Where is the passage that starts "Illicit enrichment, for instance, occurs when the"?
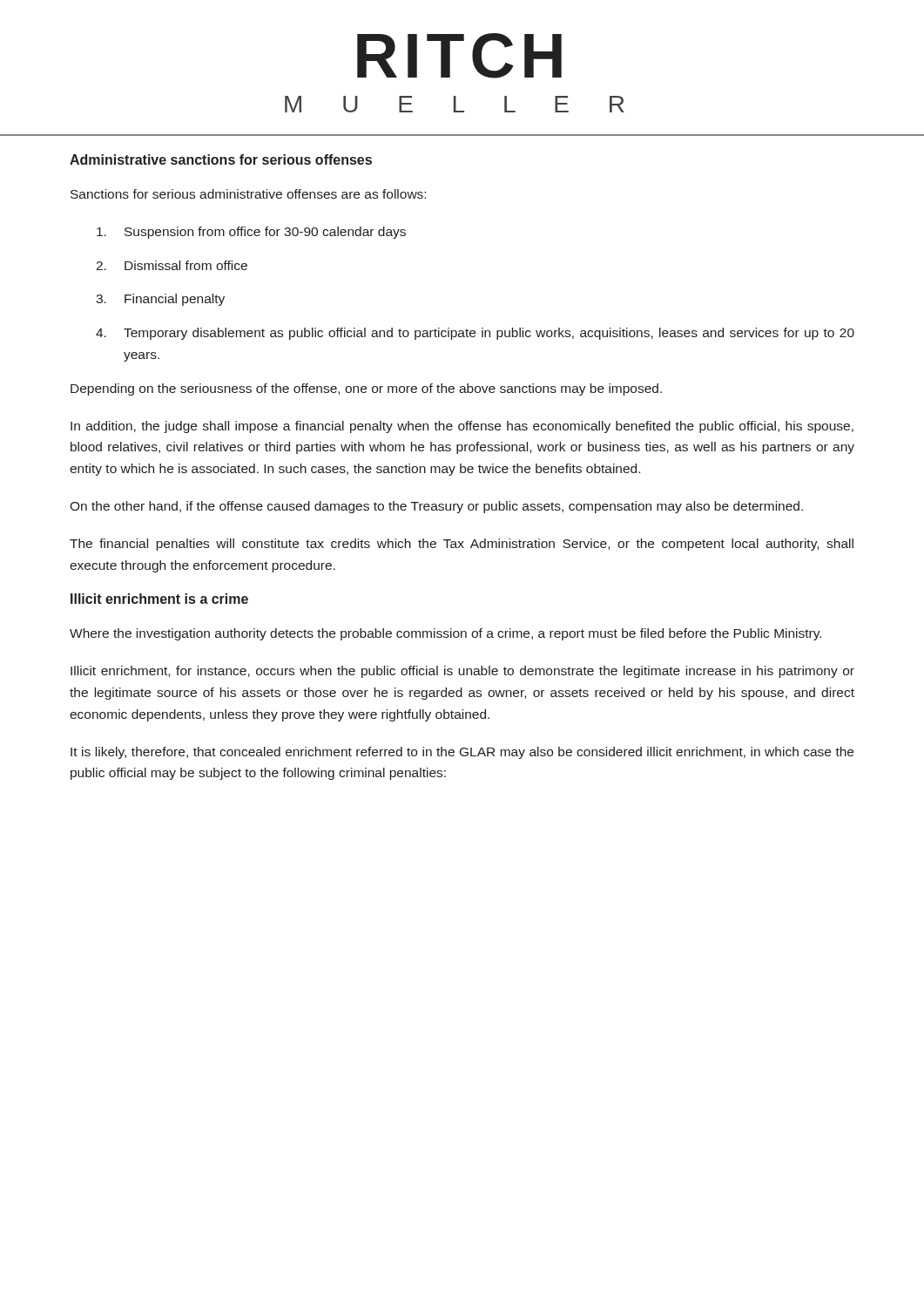 462,692
